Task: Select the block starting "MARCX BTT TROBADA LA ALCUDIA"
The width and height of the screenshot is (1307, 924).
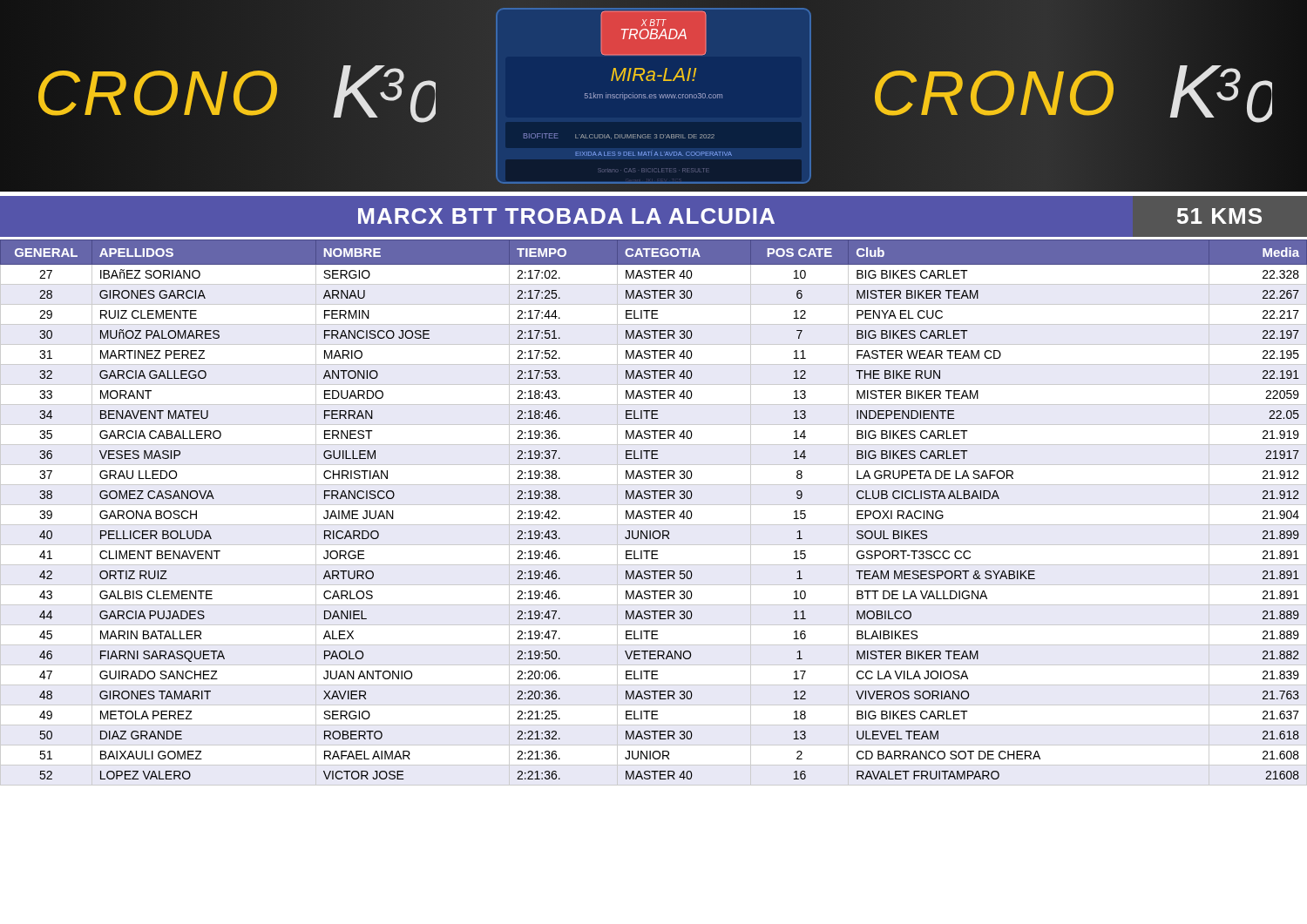Action: click(566, 216)
